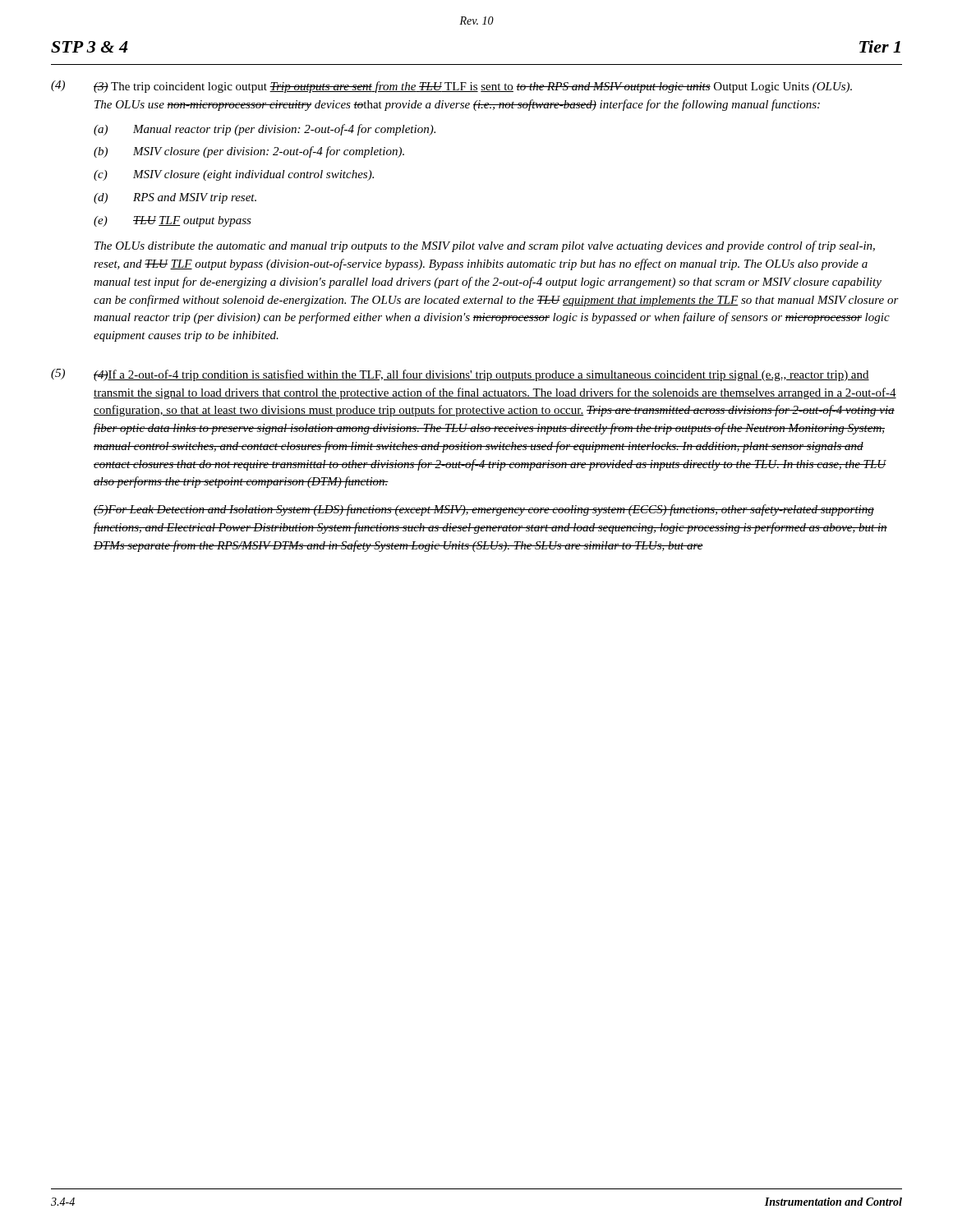Select the list item that reads "(e) TLU TLF output"
This screenshot has width=953, height=1232.
tap(173, 221)
